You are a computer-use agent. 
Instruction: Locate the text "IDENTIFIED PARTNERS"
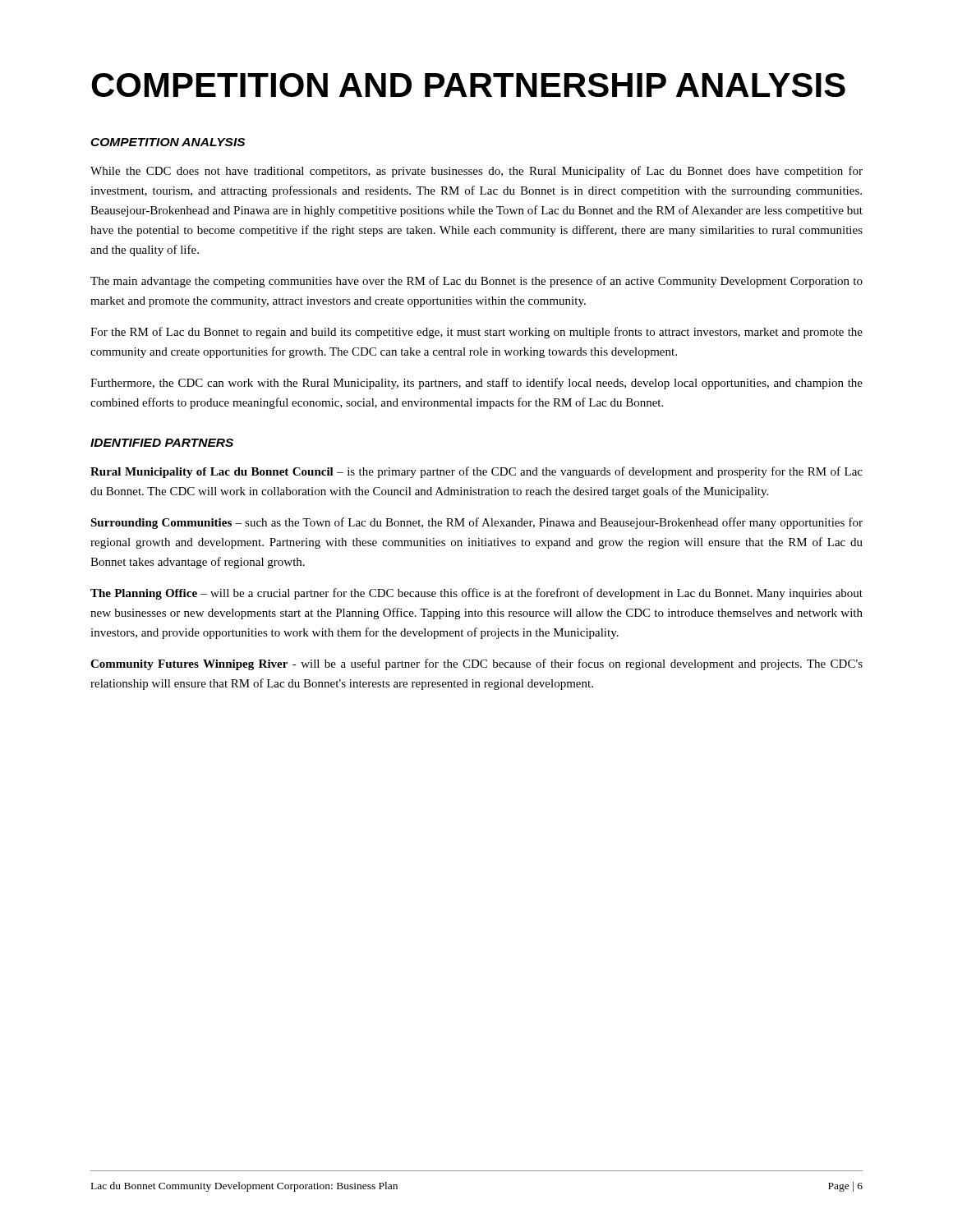162,443
